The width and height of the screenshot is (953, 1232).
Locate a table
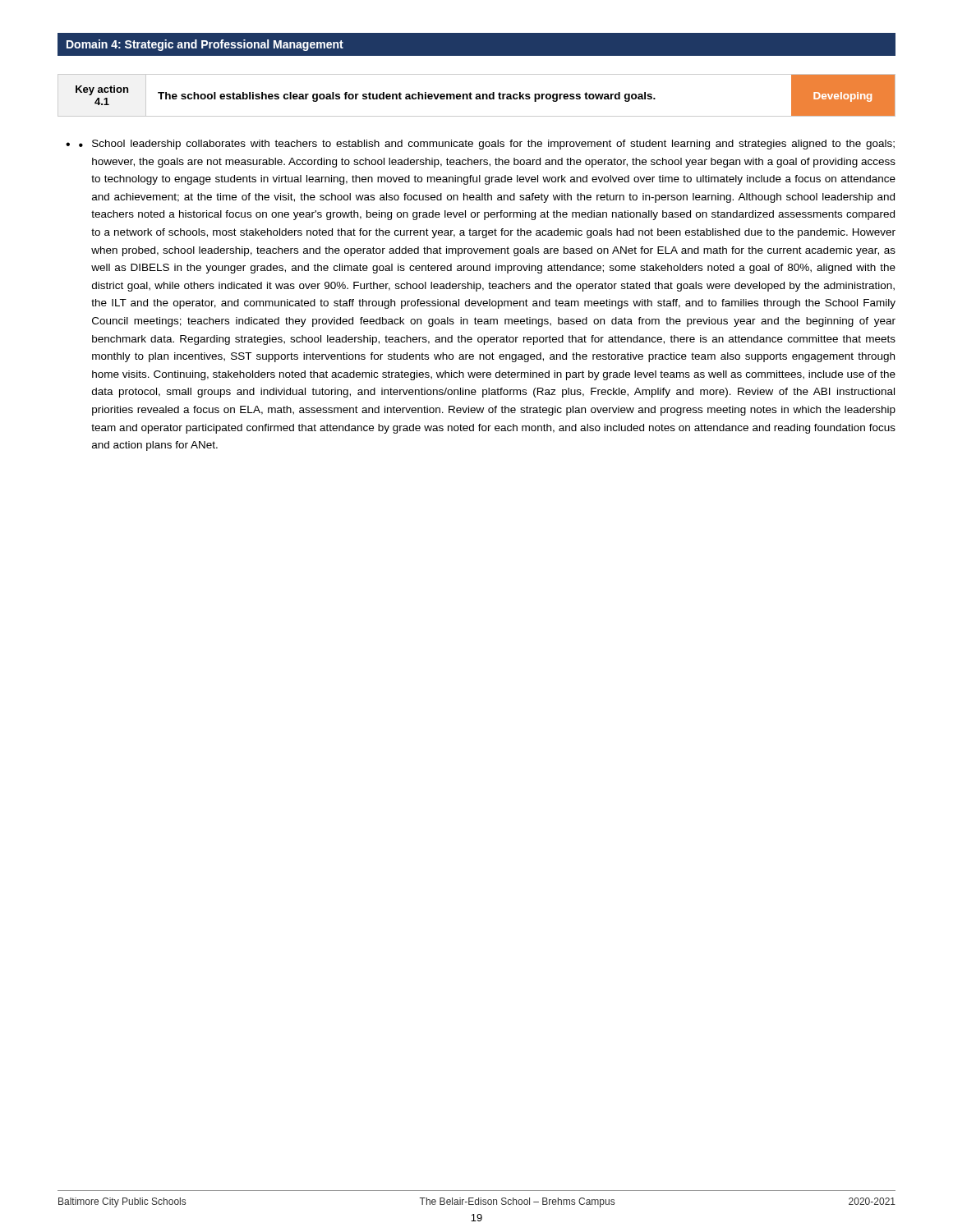pos(476,95)
